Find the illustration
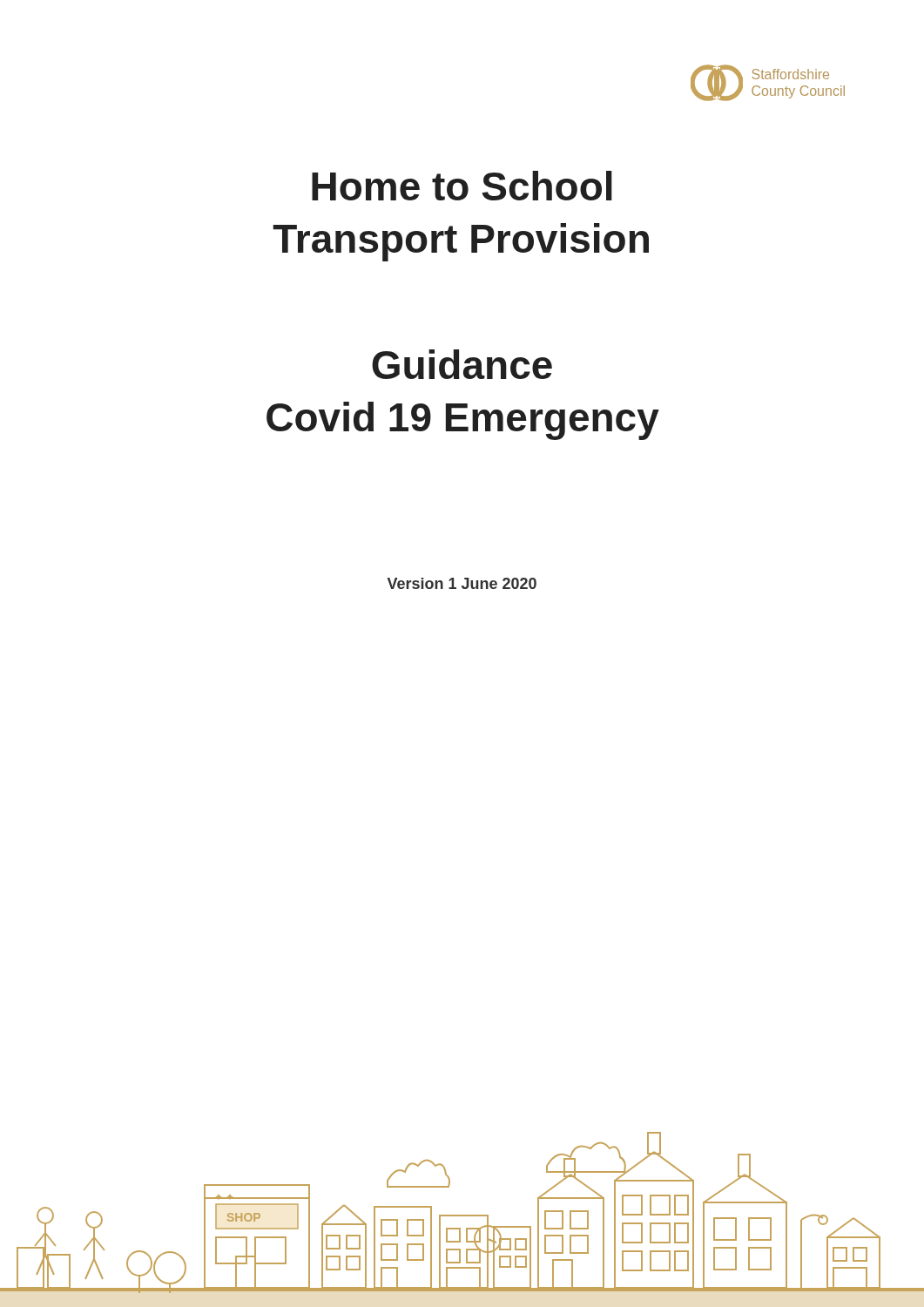 pos(462,1172)
